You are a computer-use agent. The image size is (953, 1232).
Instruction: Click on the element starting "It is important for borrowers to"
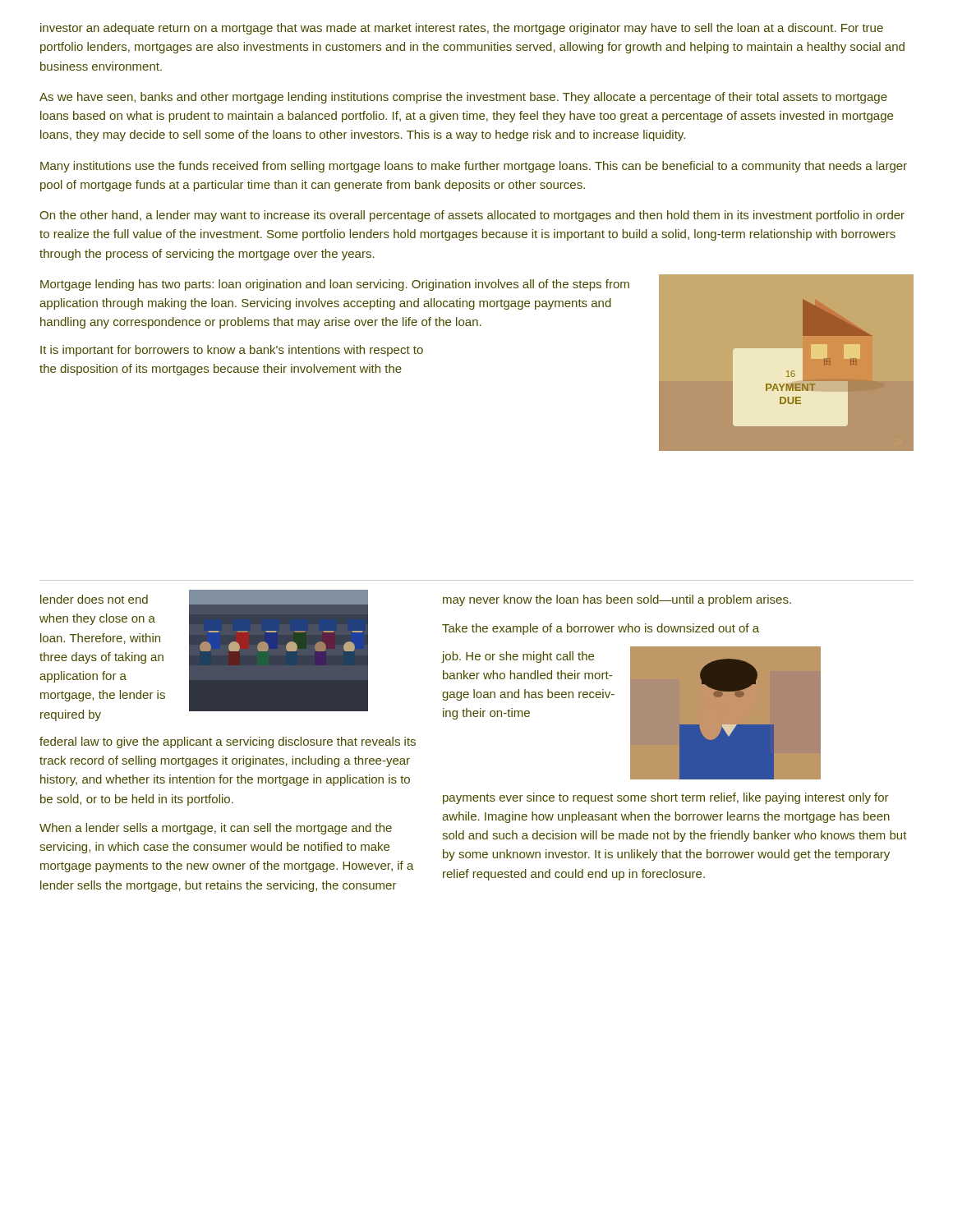(x=231, y=359)
